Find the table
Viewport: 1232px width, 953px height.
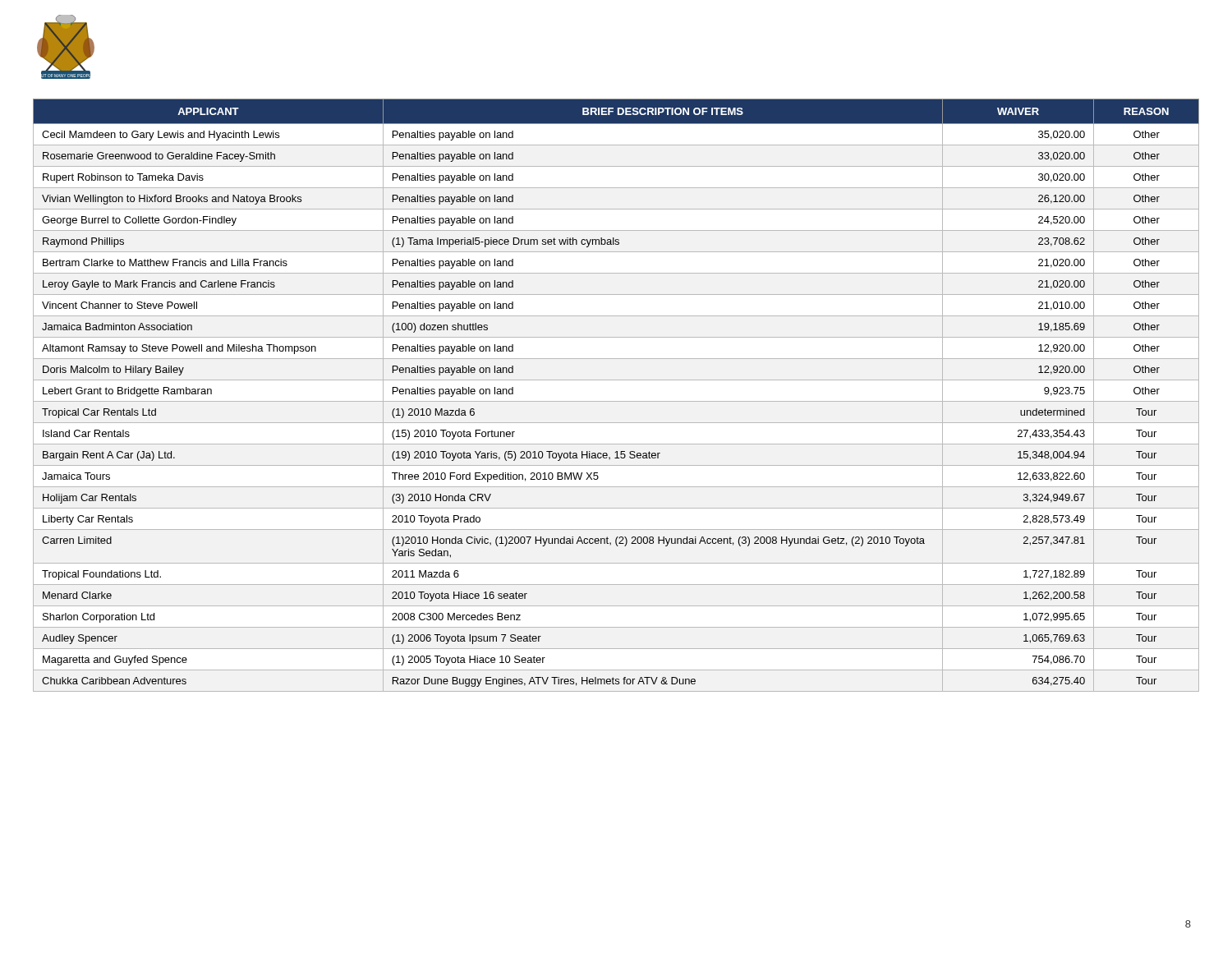(616, 395)
